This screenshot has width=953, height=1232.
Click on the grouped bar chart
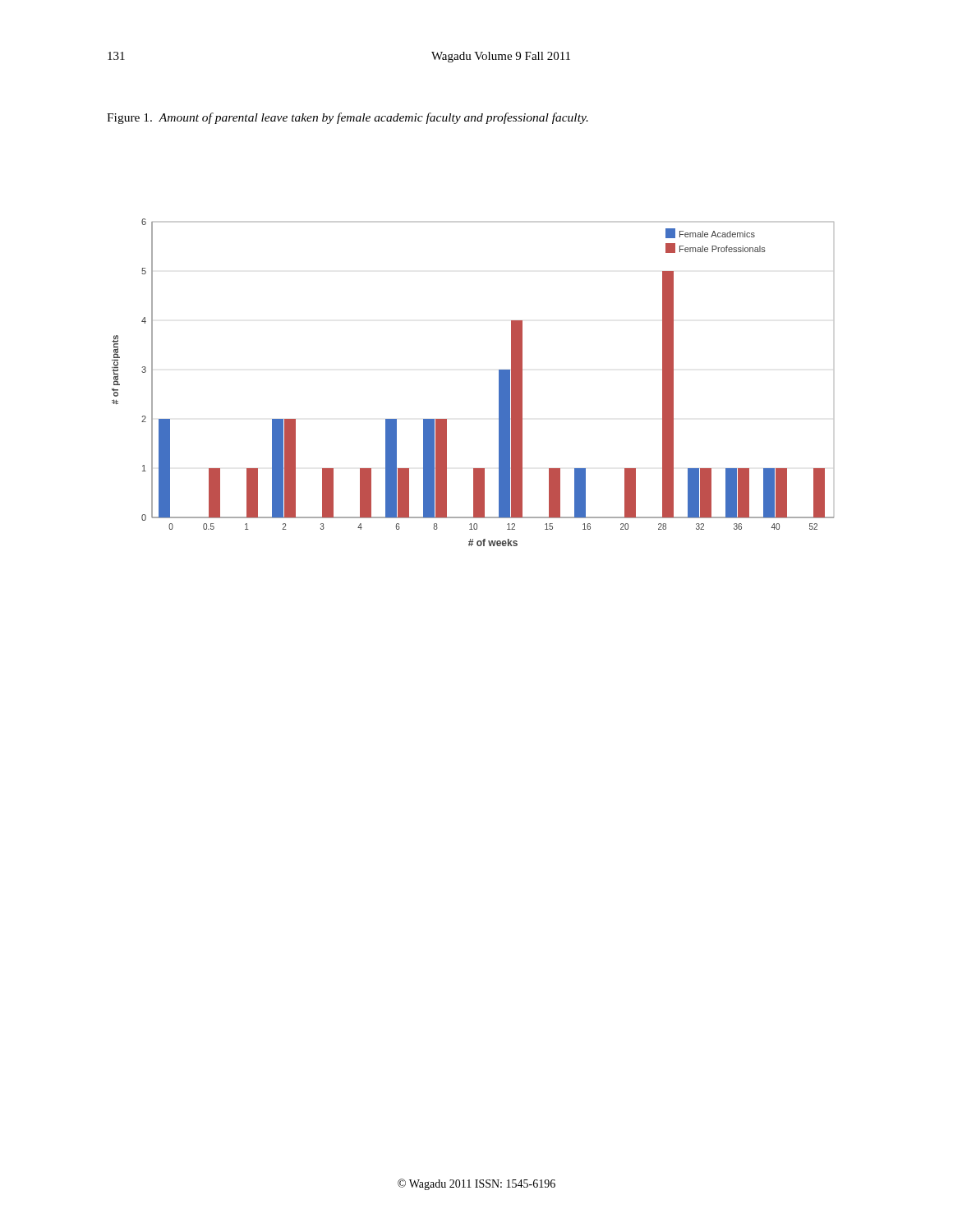tap(476, 386)
